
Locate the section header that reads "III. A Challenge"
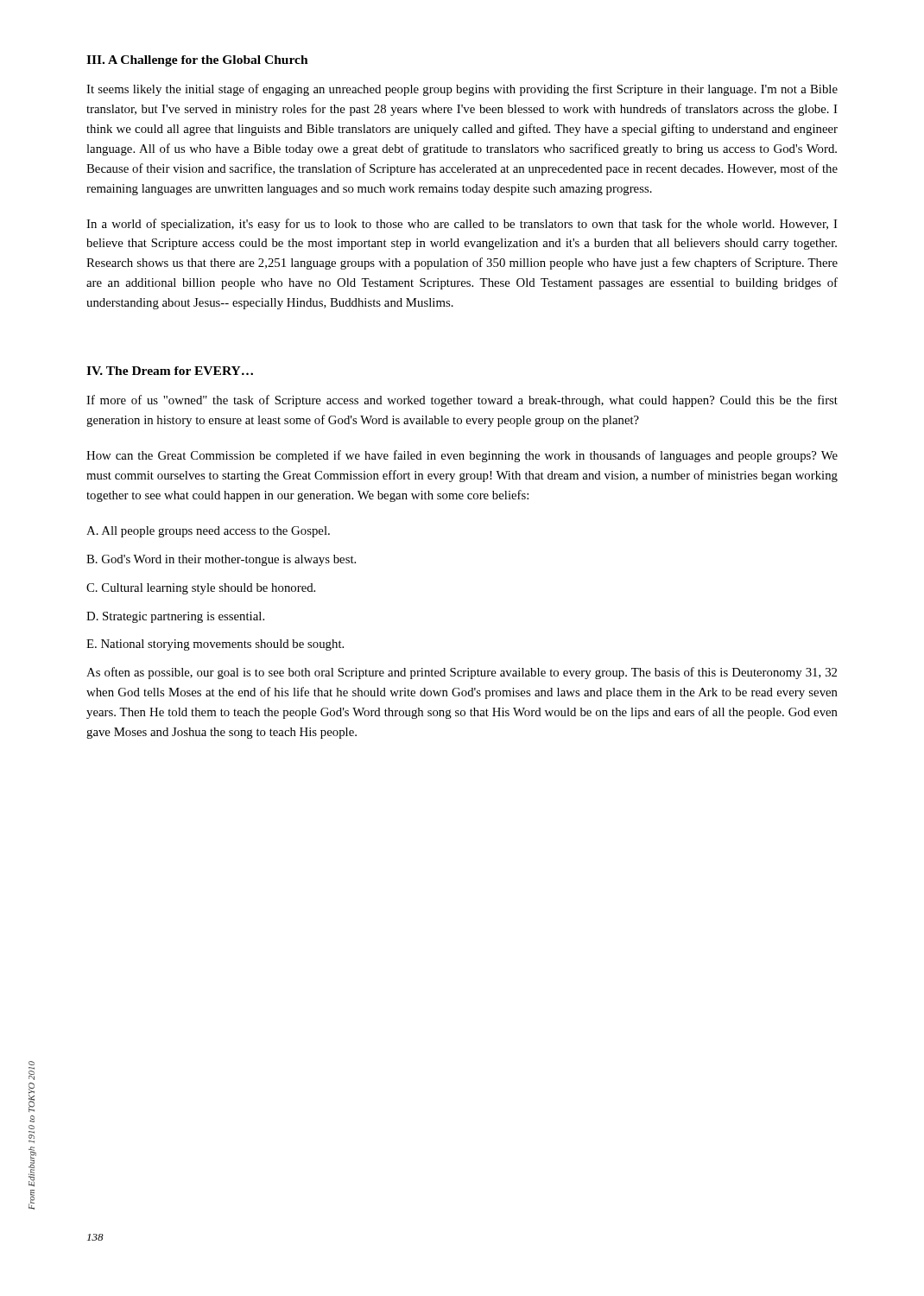click(197, 59)
